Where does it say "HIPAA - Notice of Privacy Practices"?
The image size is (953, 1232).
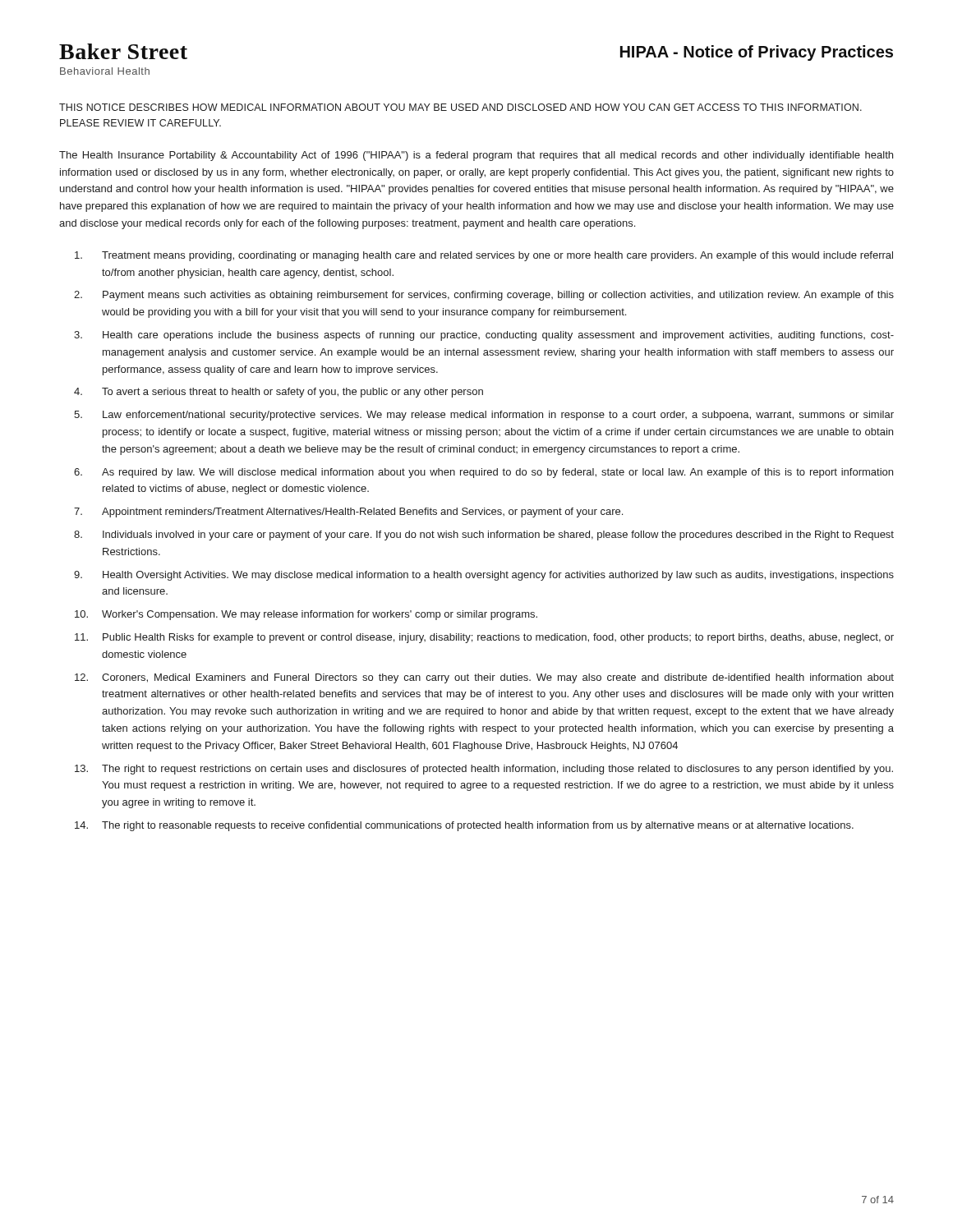[756, 52]
